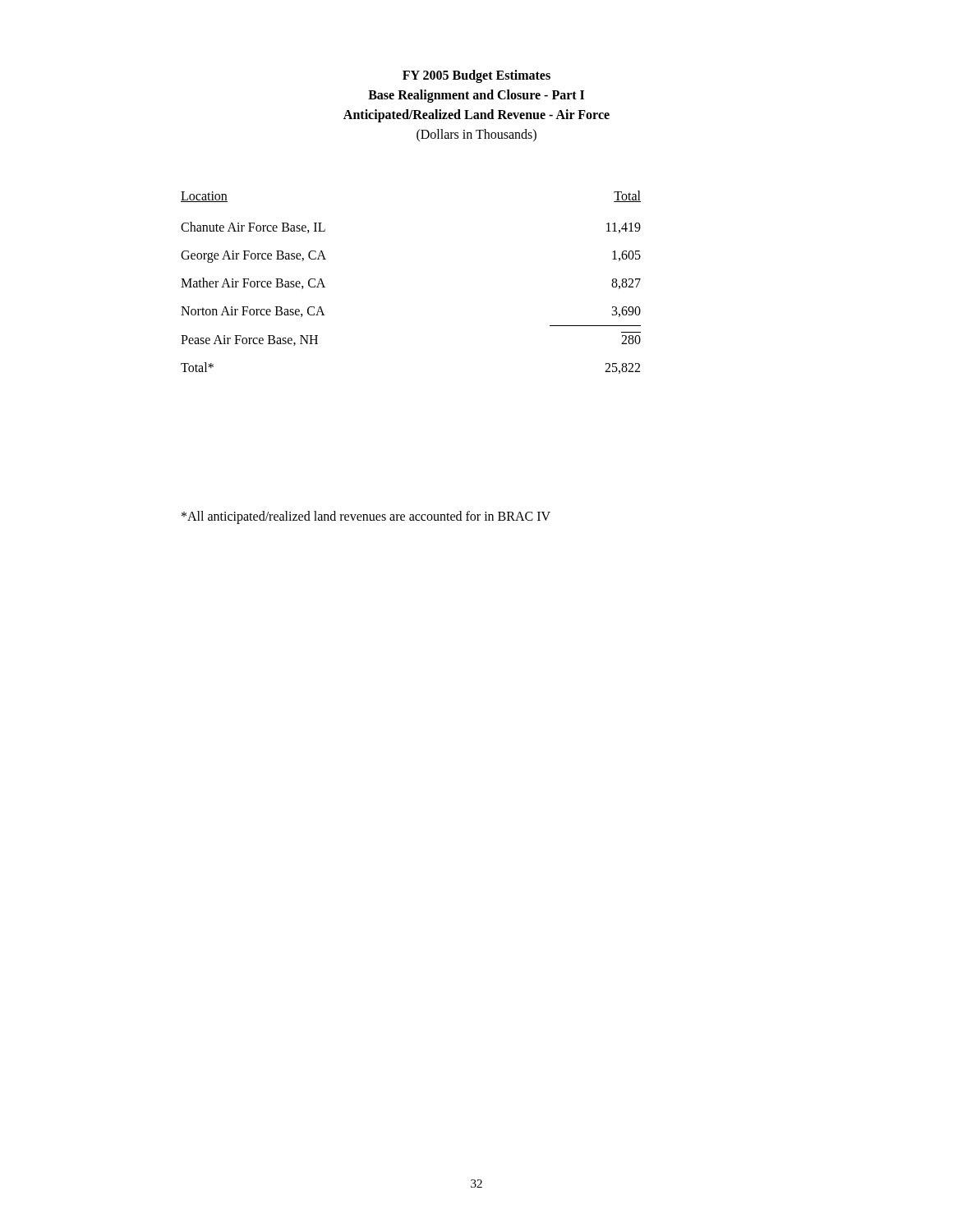Click the passage that begins "All anticipated/realized land revenues are accounted for in"
The width and height of the screenshot is (953, 1232).
366,516
